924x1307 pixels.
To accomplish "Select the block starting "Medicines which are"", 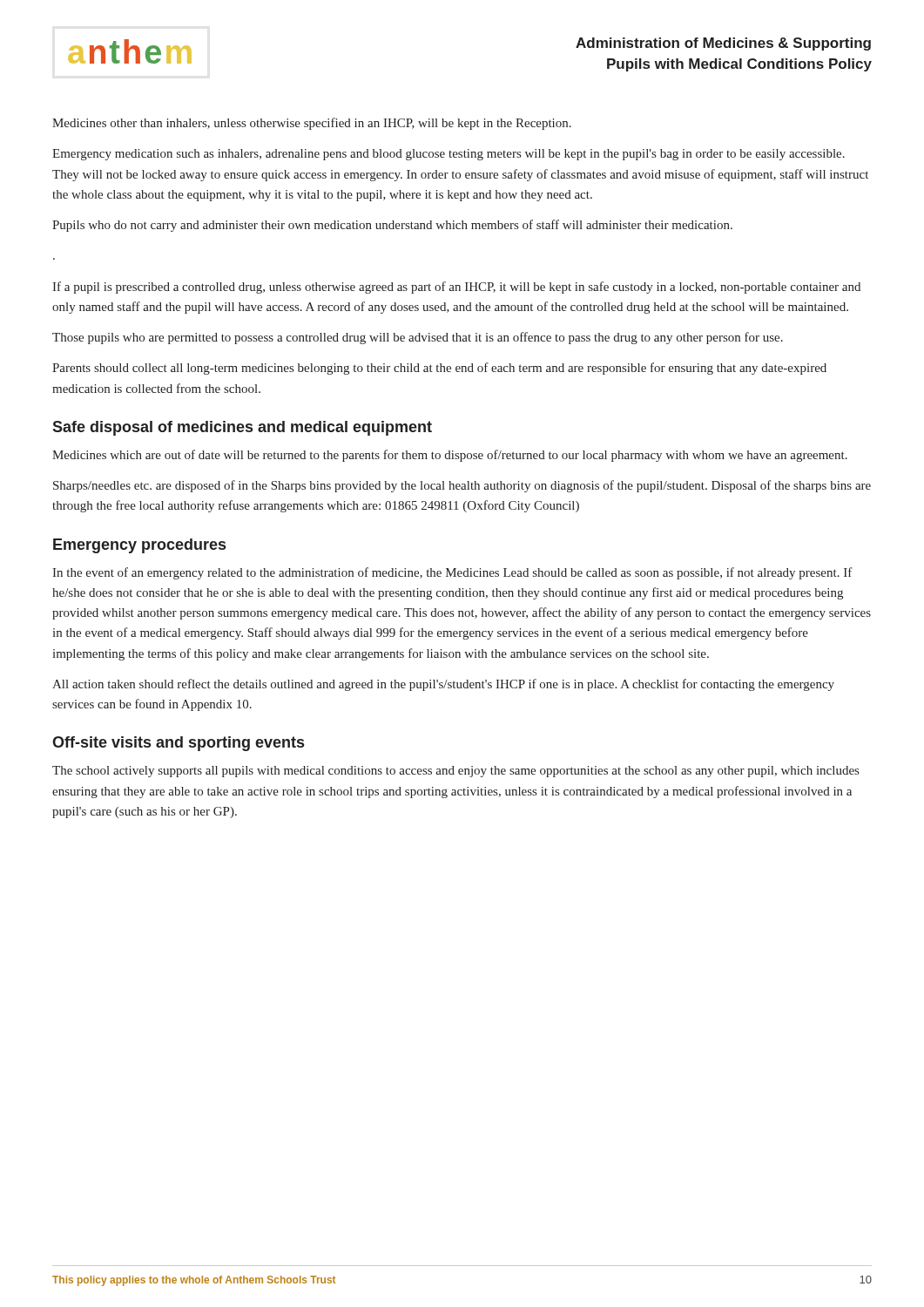I will coord(450,455).
